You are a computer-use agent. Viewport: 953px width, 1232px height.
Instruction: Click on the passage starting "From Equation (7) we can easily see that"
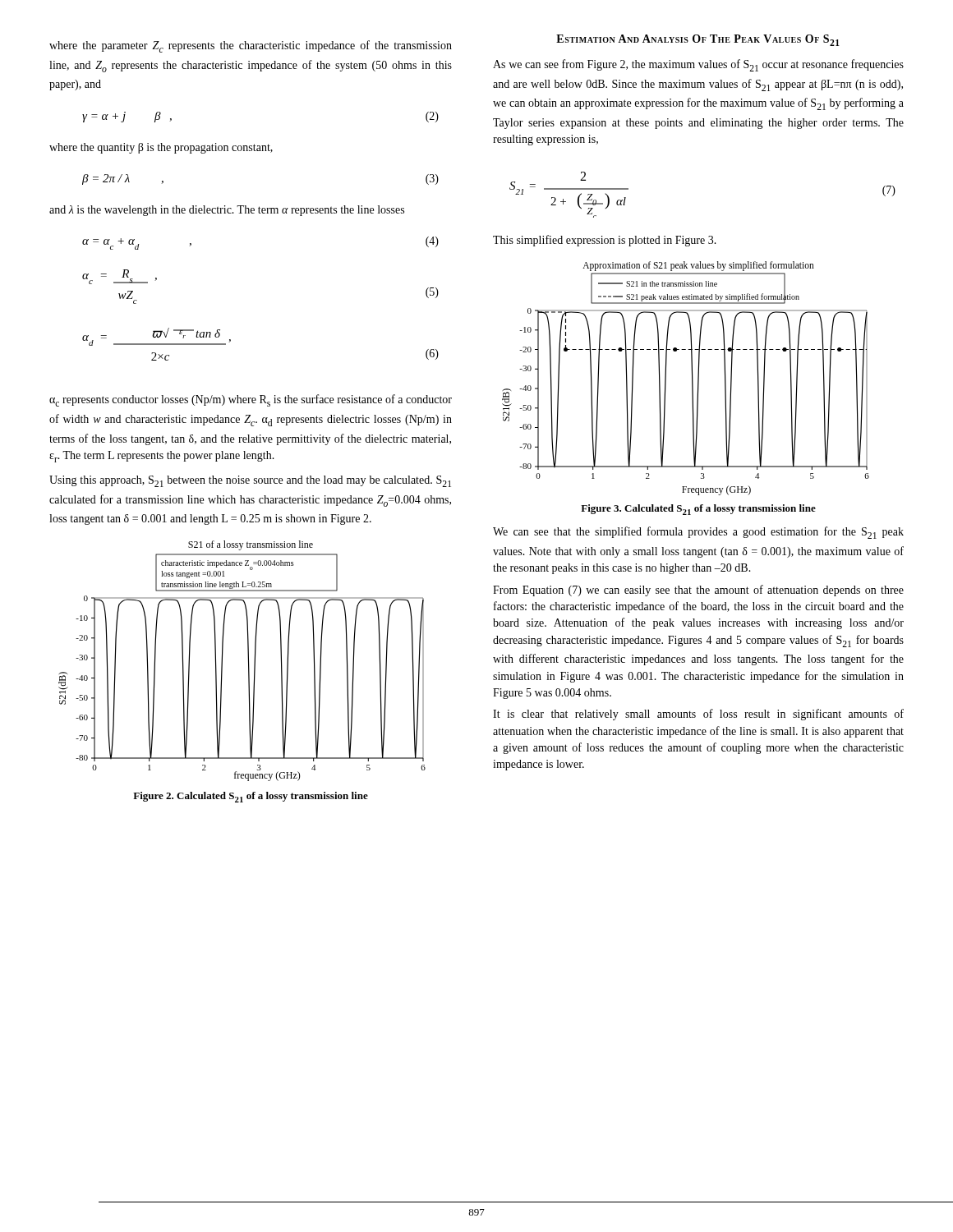(698, 642)
